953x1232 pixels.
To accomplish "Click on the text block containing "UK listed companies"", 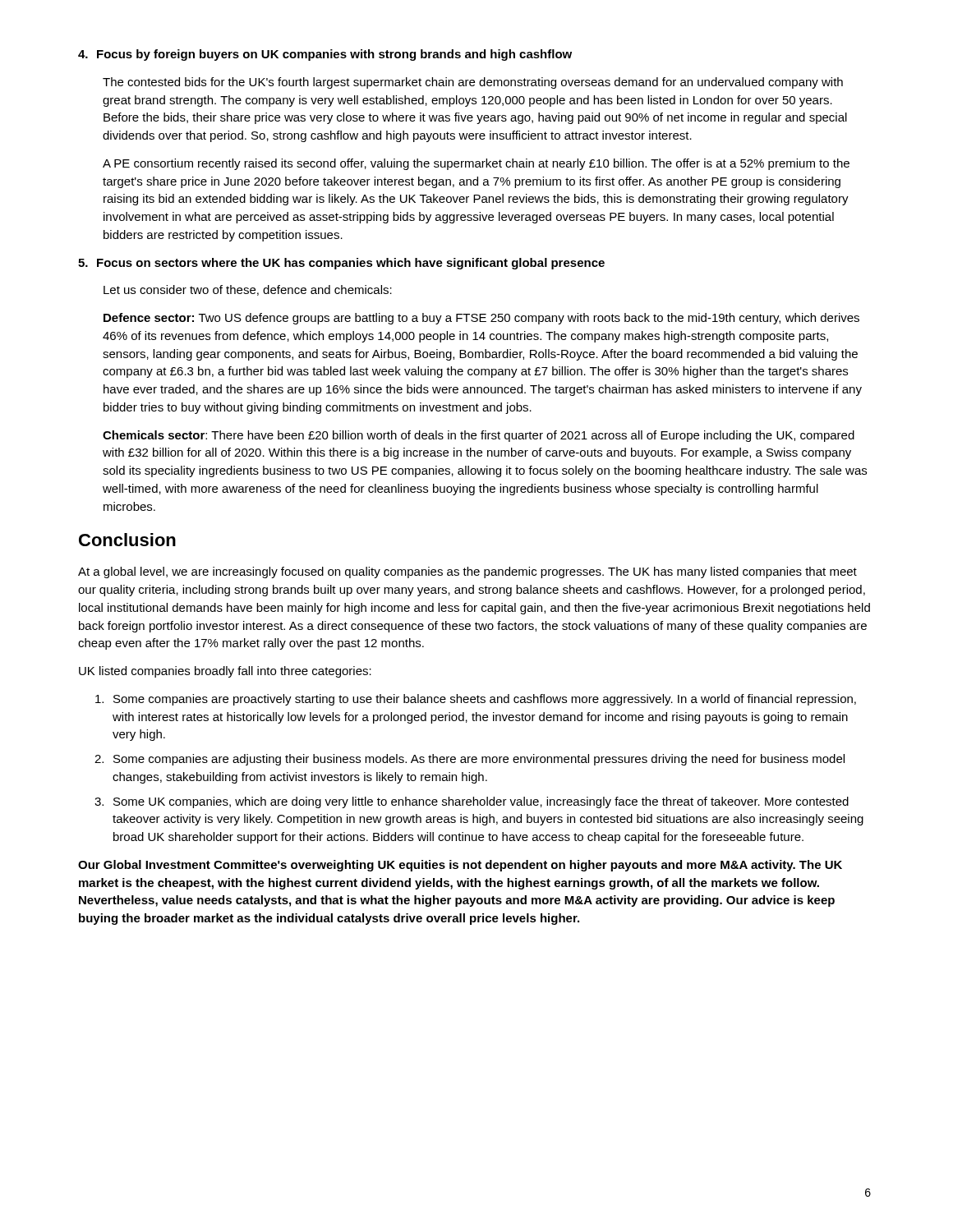I will point(225,672).
